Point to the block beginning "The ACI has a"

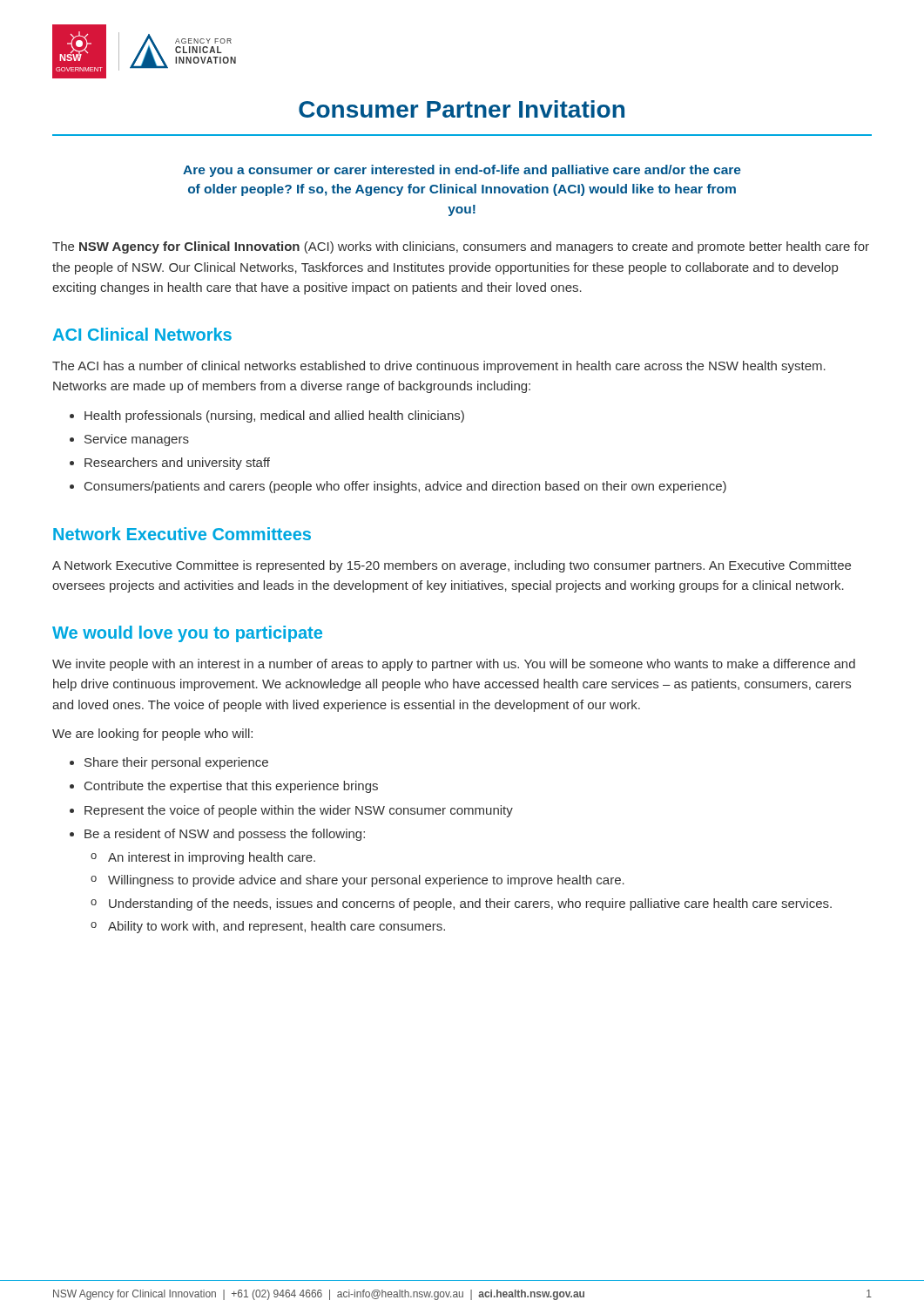click(x=439, y=376)
